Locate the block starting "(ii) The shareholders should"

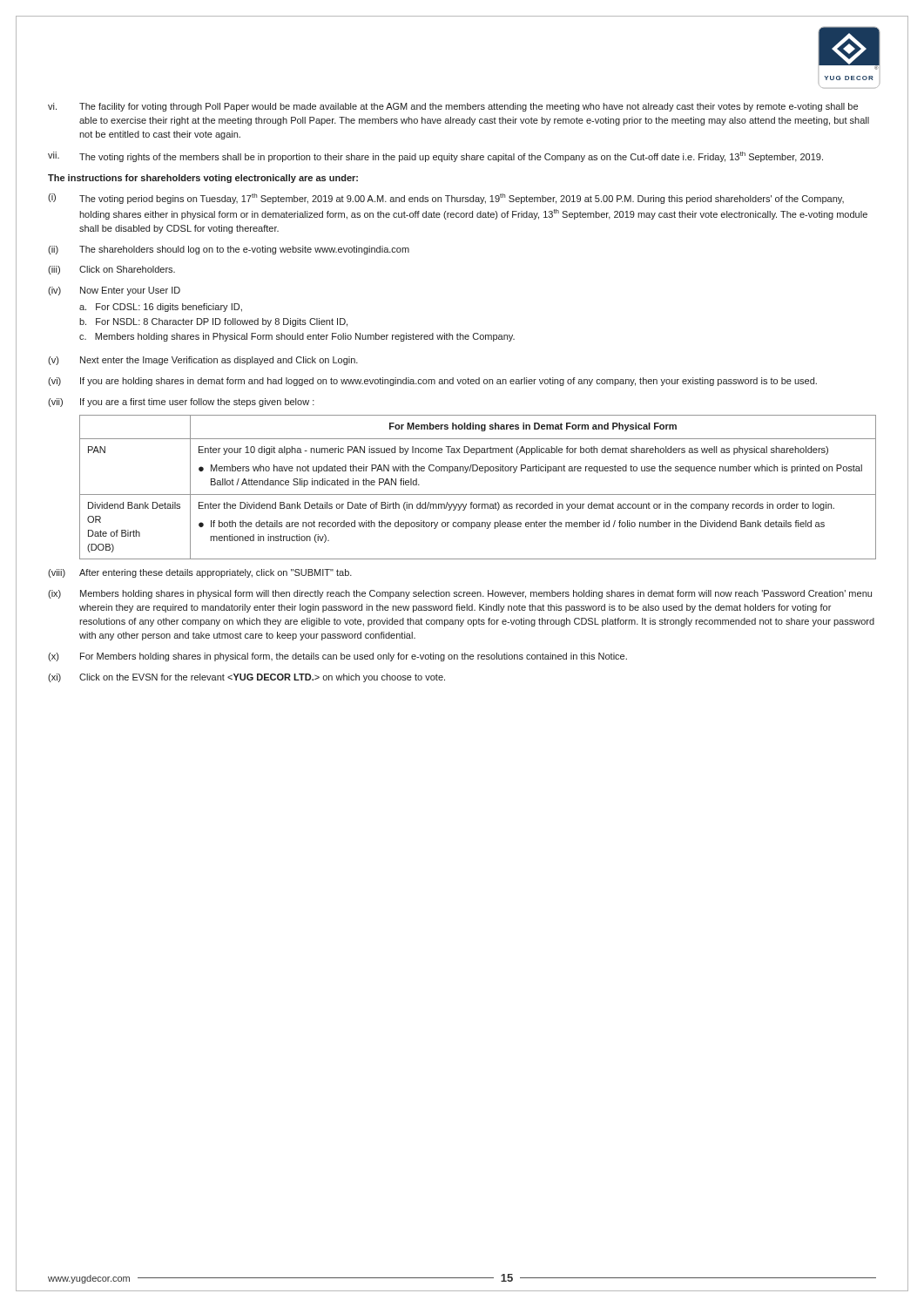[x=229, y=250]
